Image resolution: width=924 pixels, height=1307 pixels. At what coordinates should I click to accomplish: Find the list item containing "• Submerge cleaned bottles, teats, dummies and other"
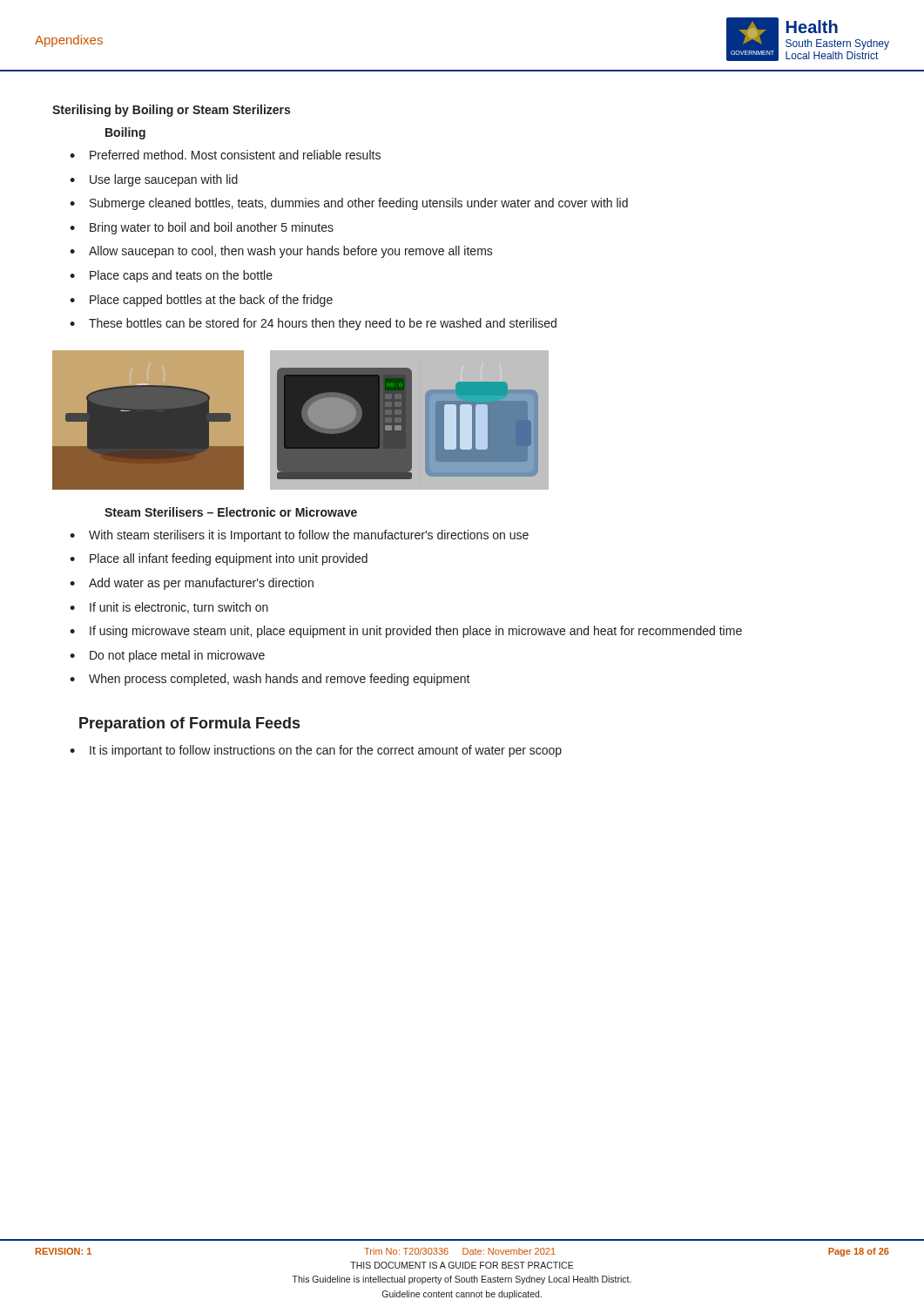471,204
